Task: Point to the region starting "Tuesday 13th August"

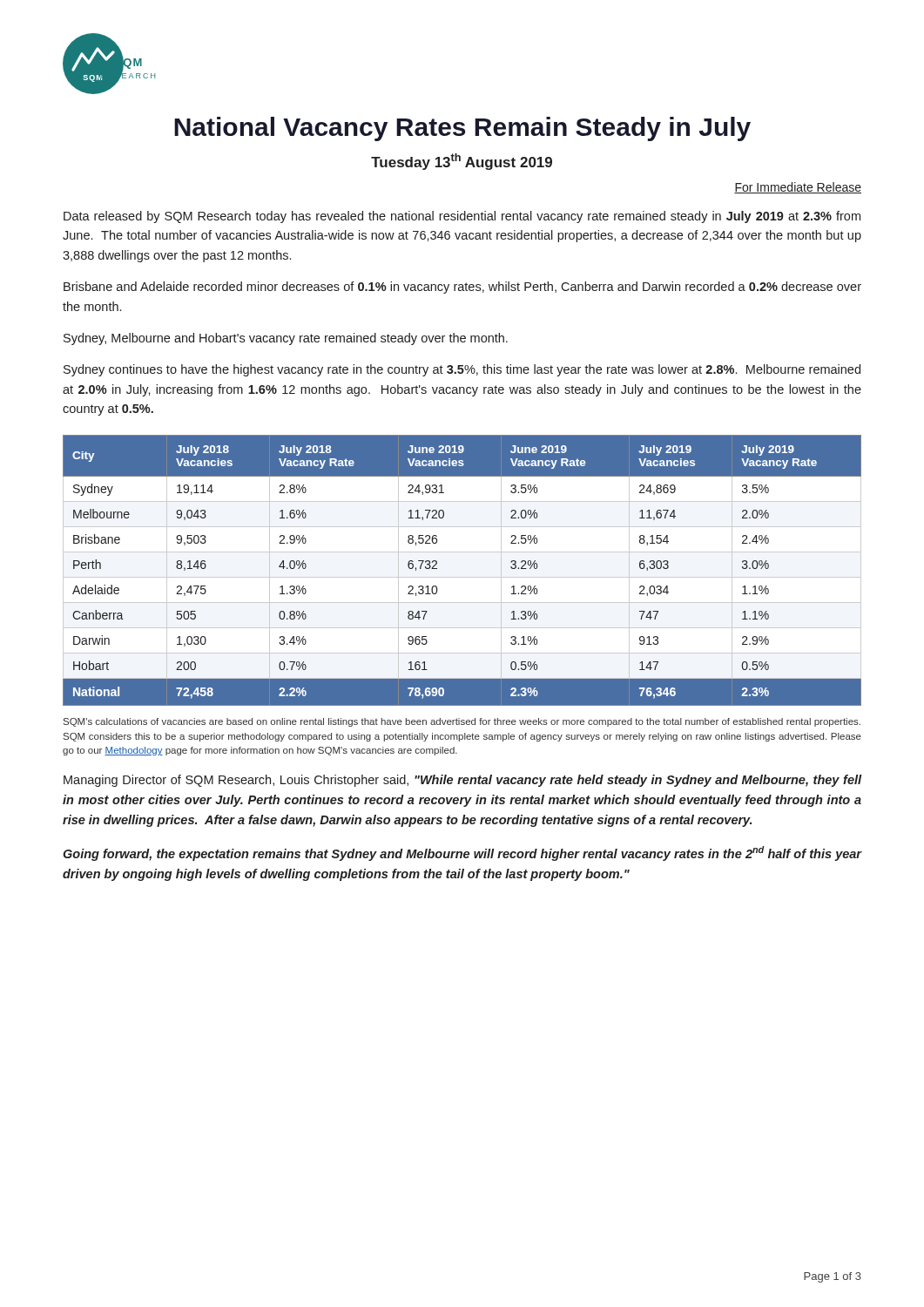Action: click(x=462, y=161)
